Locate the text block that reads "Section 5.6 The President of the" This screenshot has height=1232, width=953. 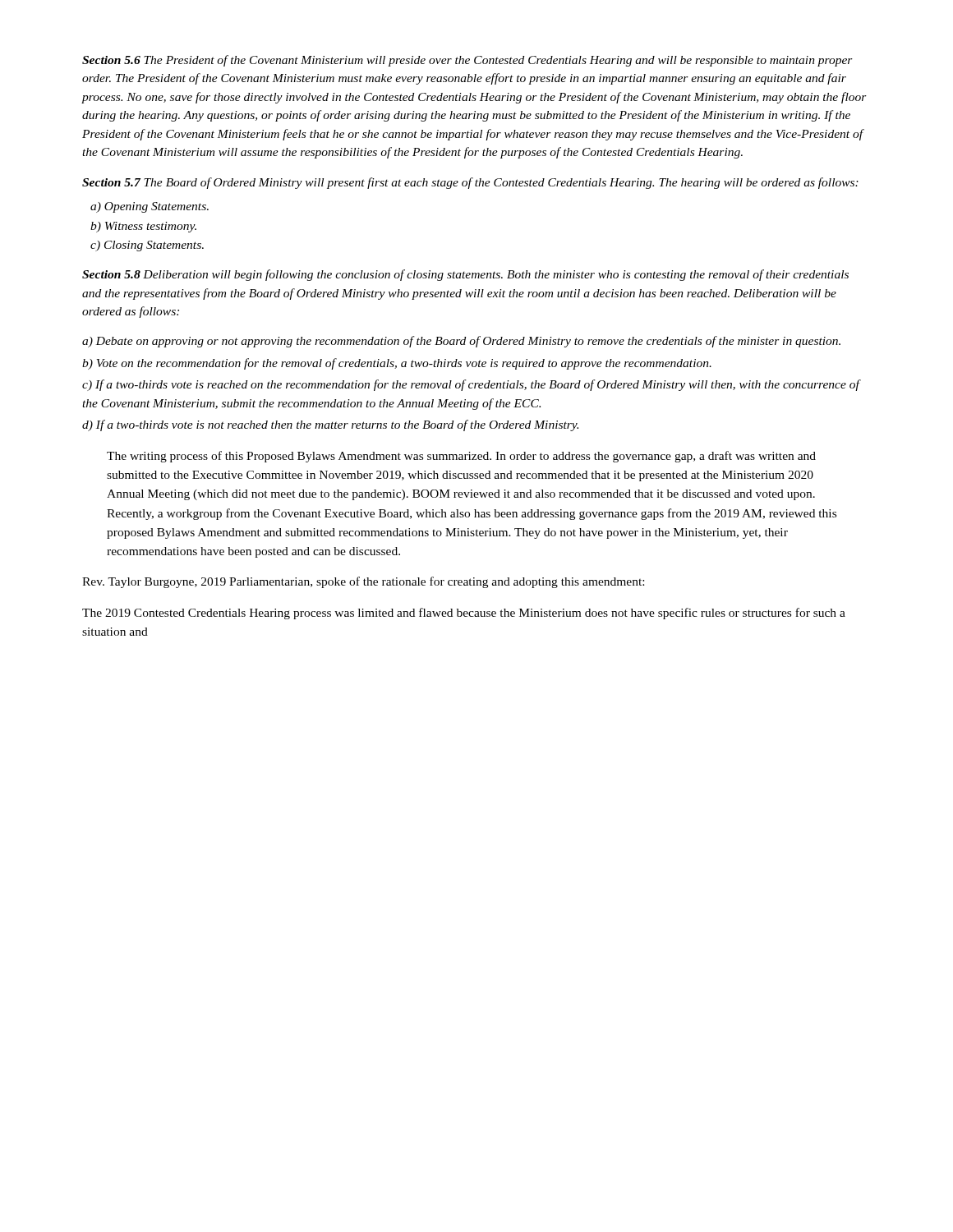click(x=474, y=106)
